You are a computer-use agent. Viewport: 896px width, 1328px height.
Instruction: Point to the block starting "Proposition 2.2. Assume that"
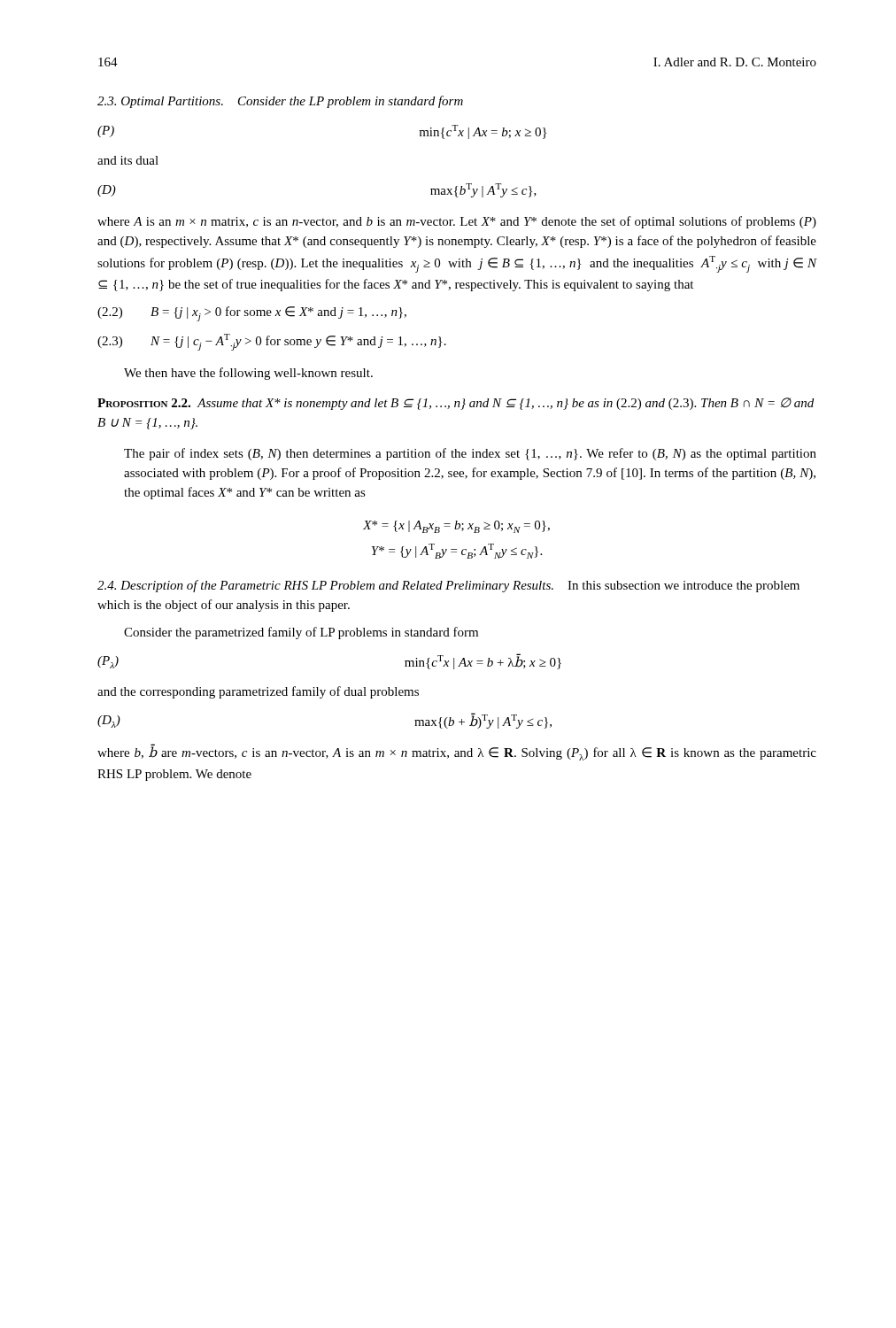[x=456, y=413]
